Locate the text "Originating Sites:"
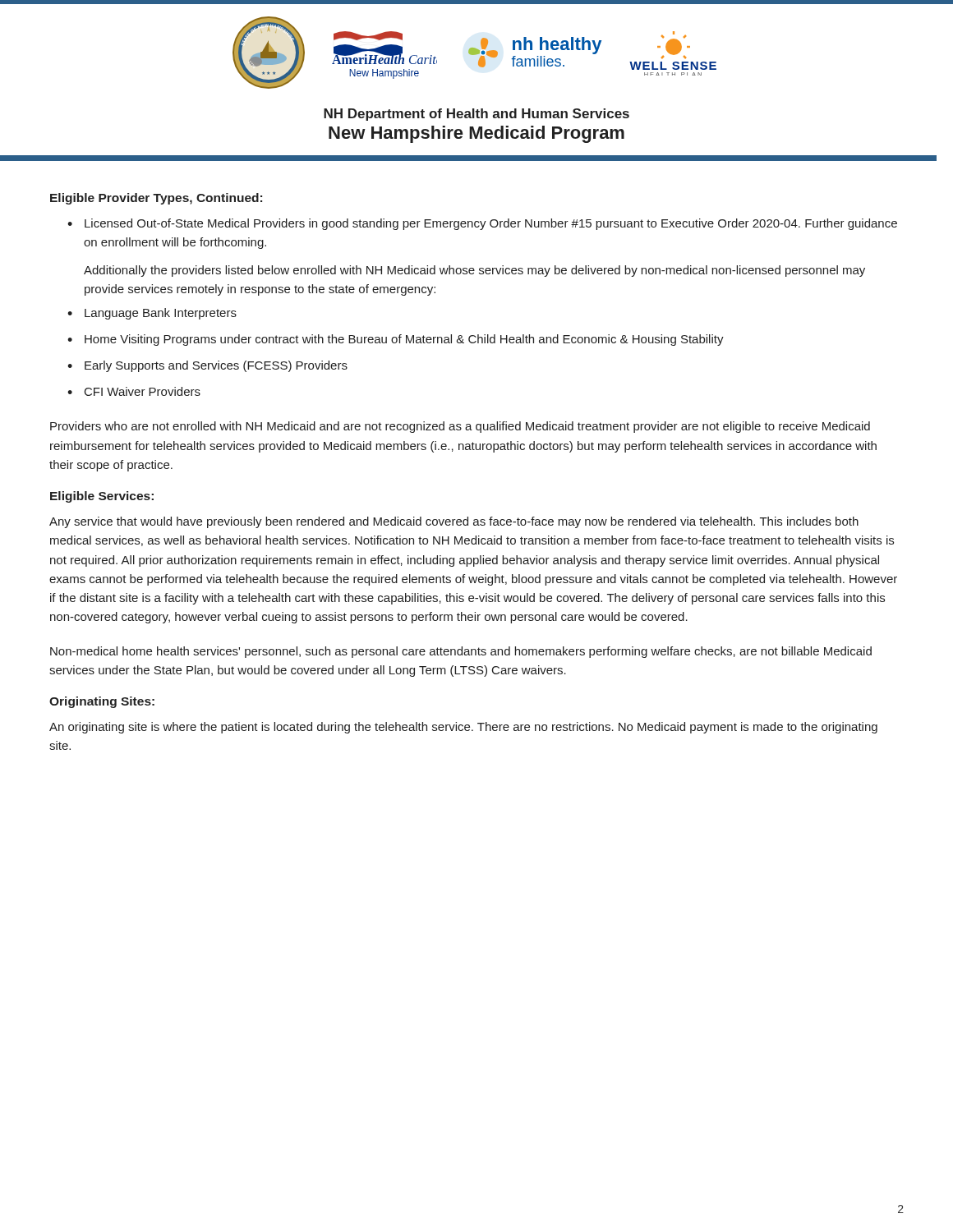The width and height of the screenshot is (953, 1232). [x=102, y=701]
